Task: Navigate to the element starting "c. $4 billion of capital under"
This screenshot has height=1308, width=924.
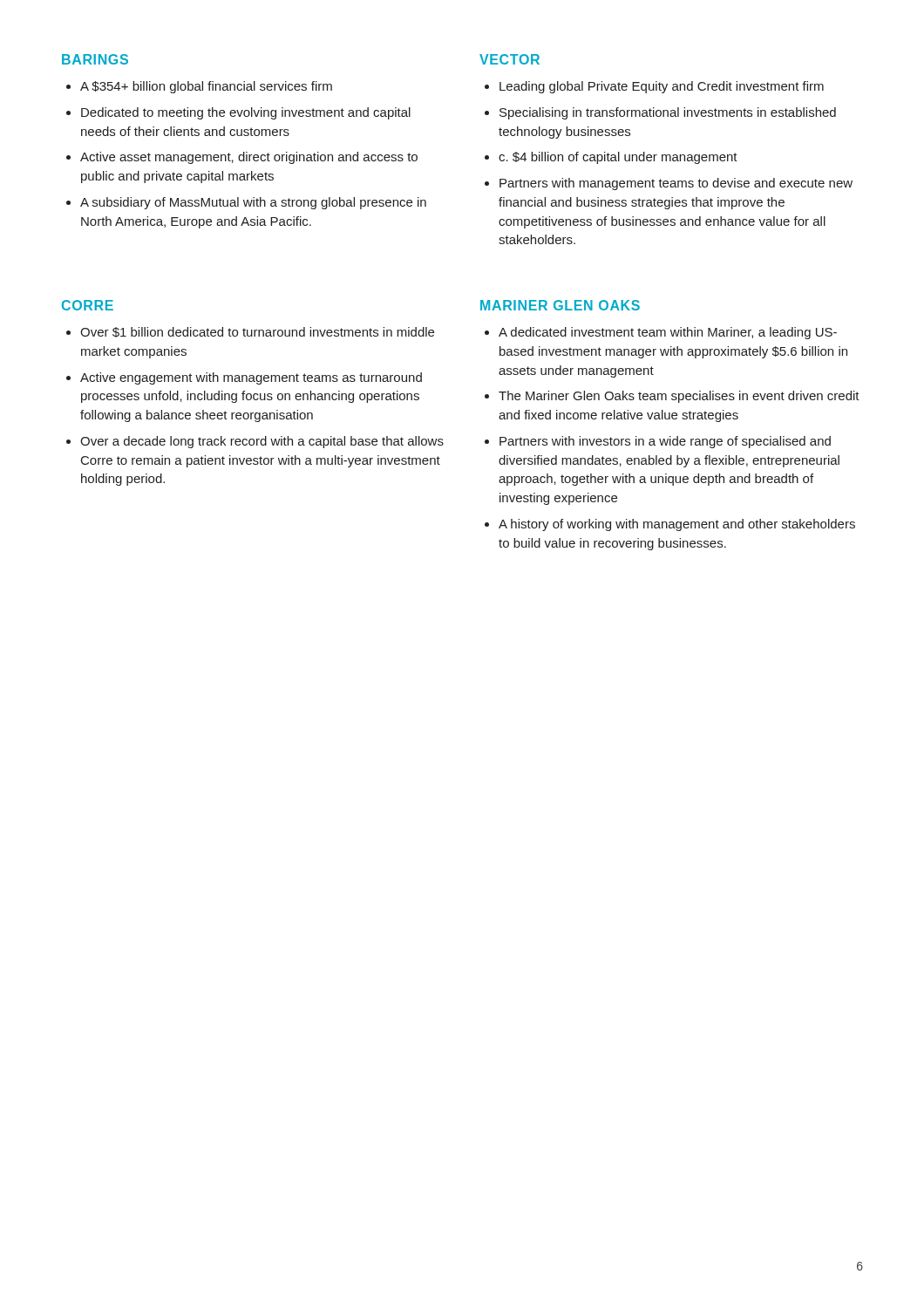Action: 618,157
